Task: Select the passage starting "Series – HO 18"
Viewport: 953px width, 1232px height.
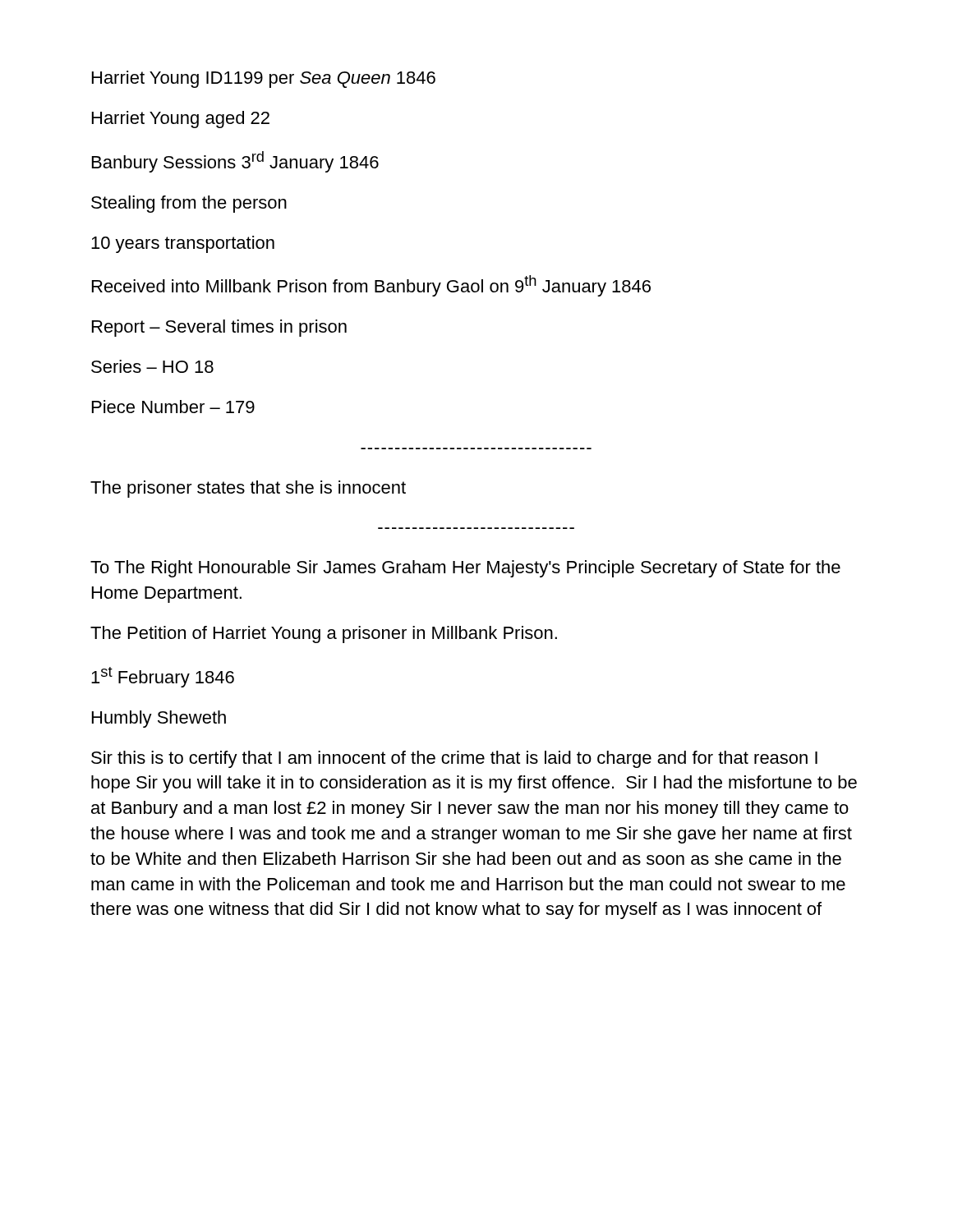Action: [152, 367]
